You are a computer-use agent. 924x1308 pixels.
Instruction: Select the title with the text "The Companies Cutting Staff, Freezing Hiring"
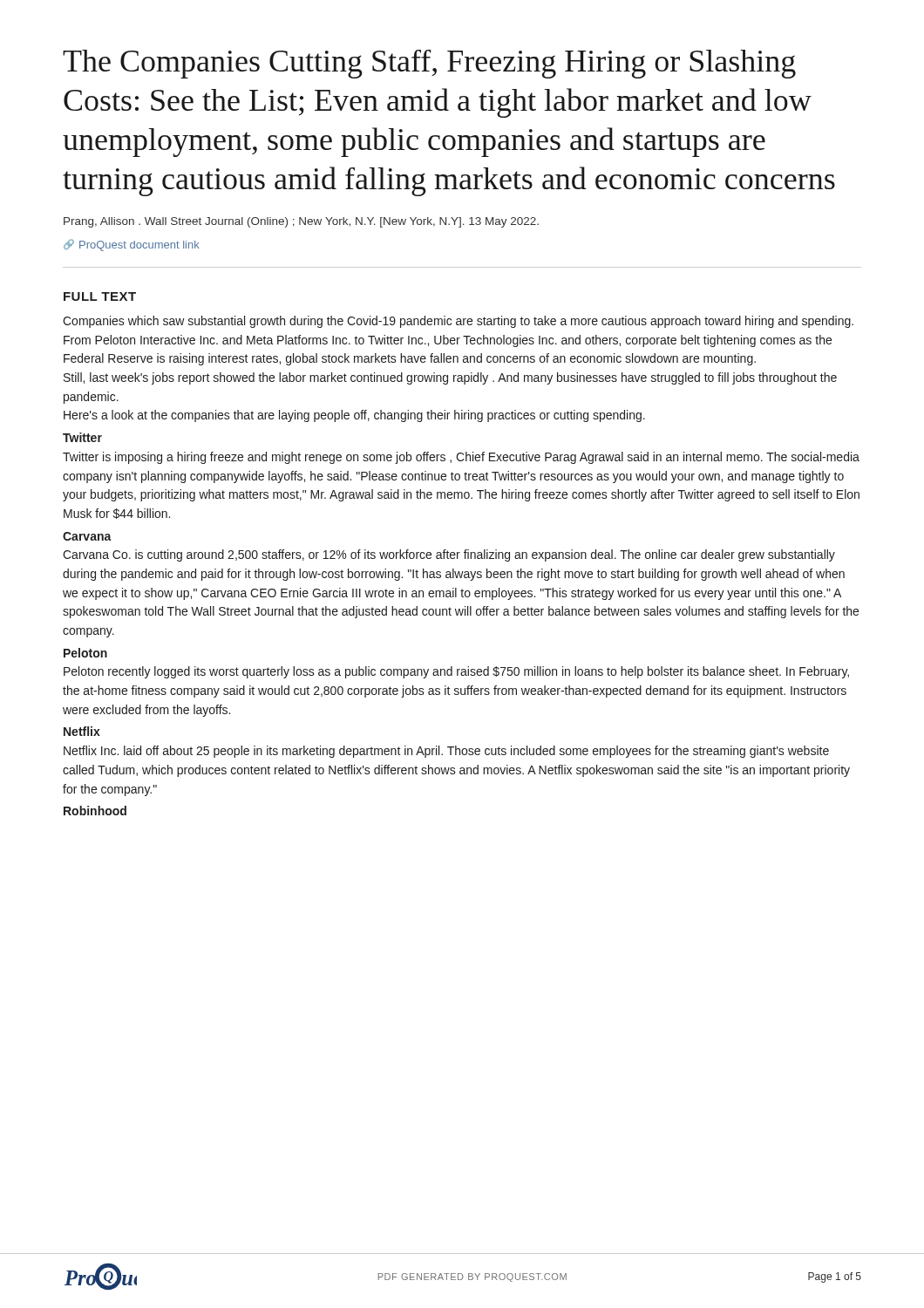[449, 120]
